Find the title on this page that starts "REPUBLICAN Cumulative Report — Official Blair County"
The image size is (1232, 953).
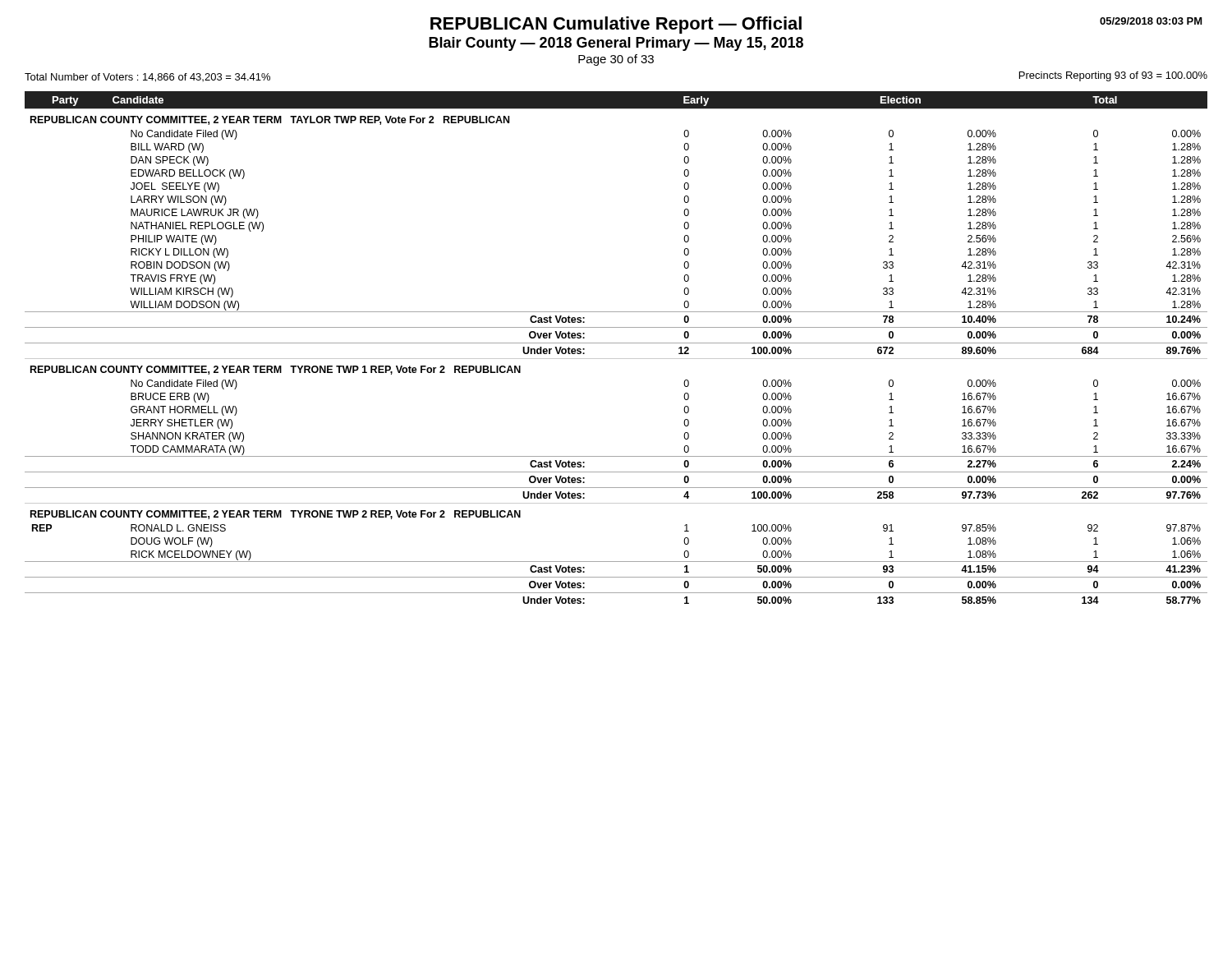(x=616, y=39)
